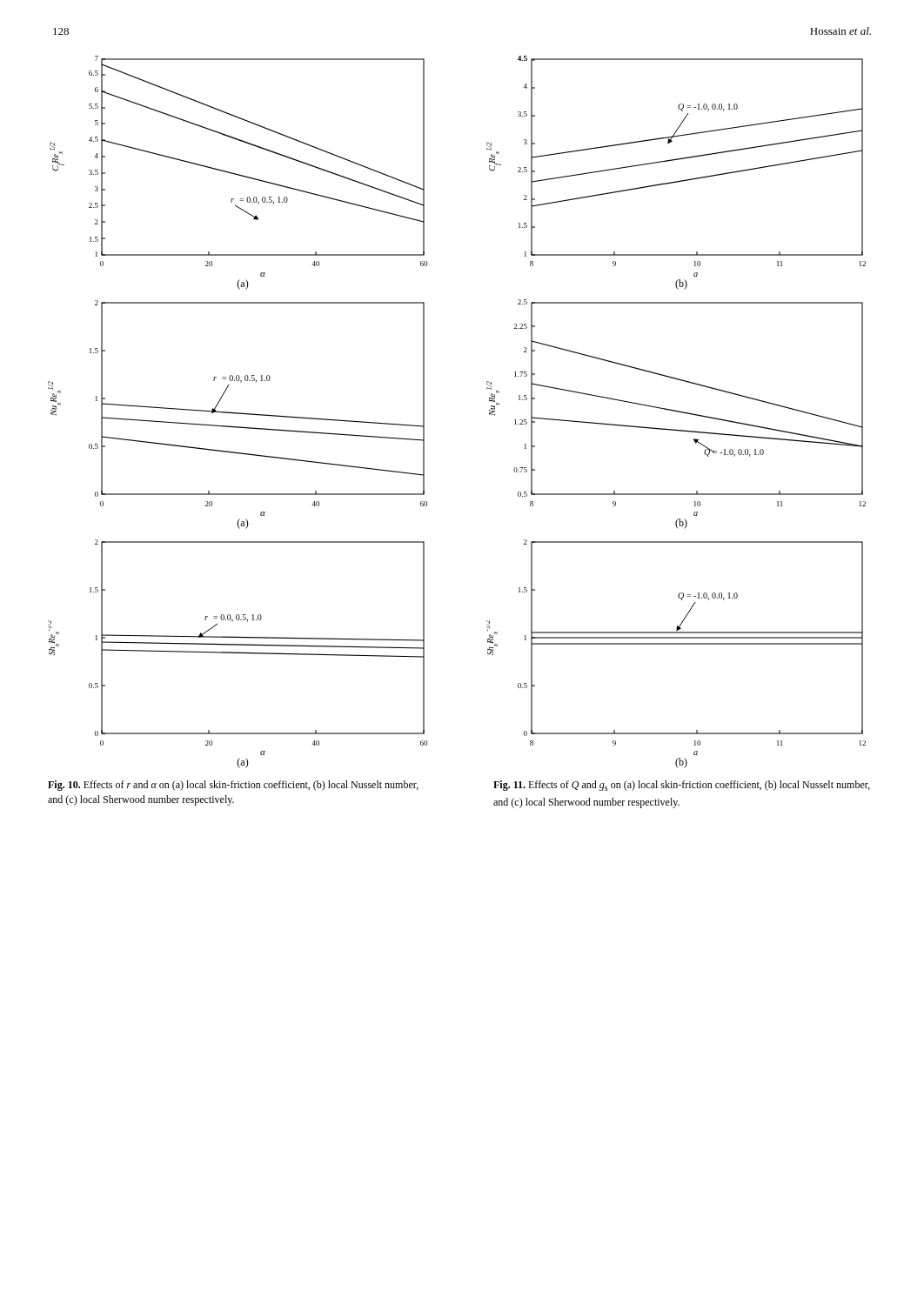Click the caption that begins "Fig. 11. Effects of Q and gs on"
The image size is (924, 1305).
pyautogui.click(x=682, y=793)
